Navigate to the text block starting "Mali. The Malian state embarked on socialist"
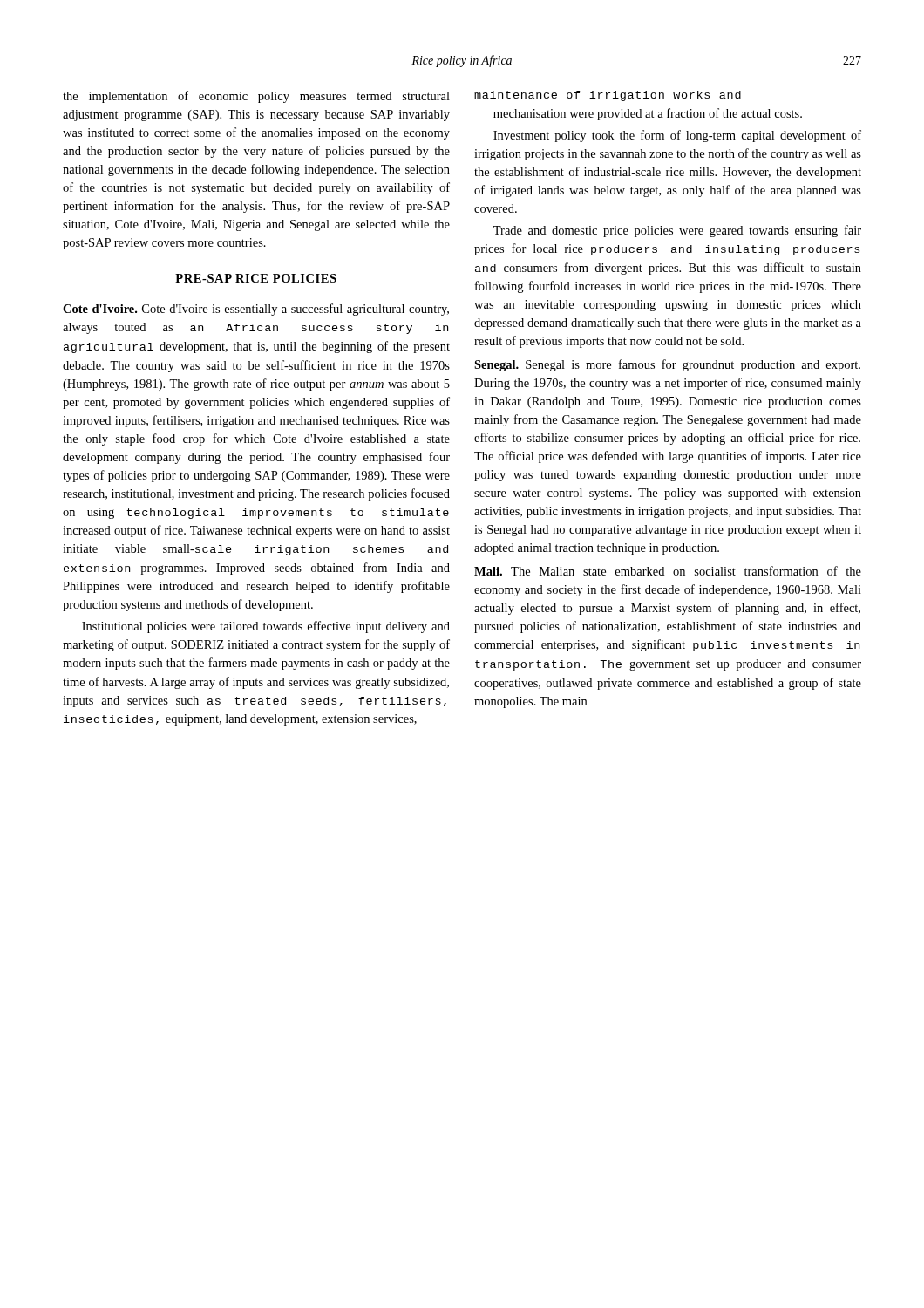This screenshot has height=1308, width=924. click(668, 636)
